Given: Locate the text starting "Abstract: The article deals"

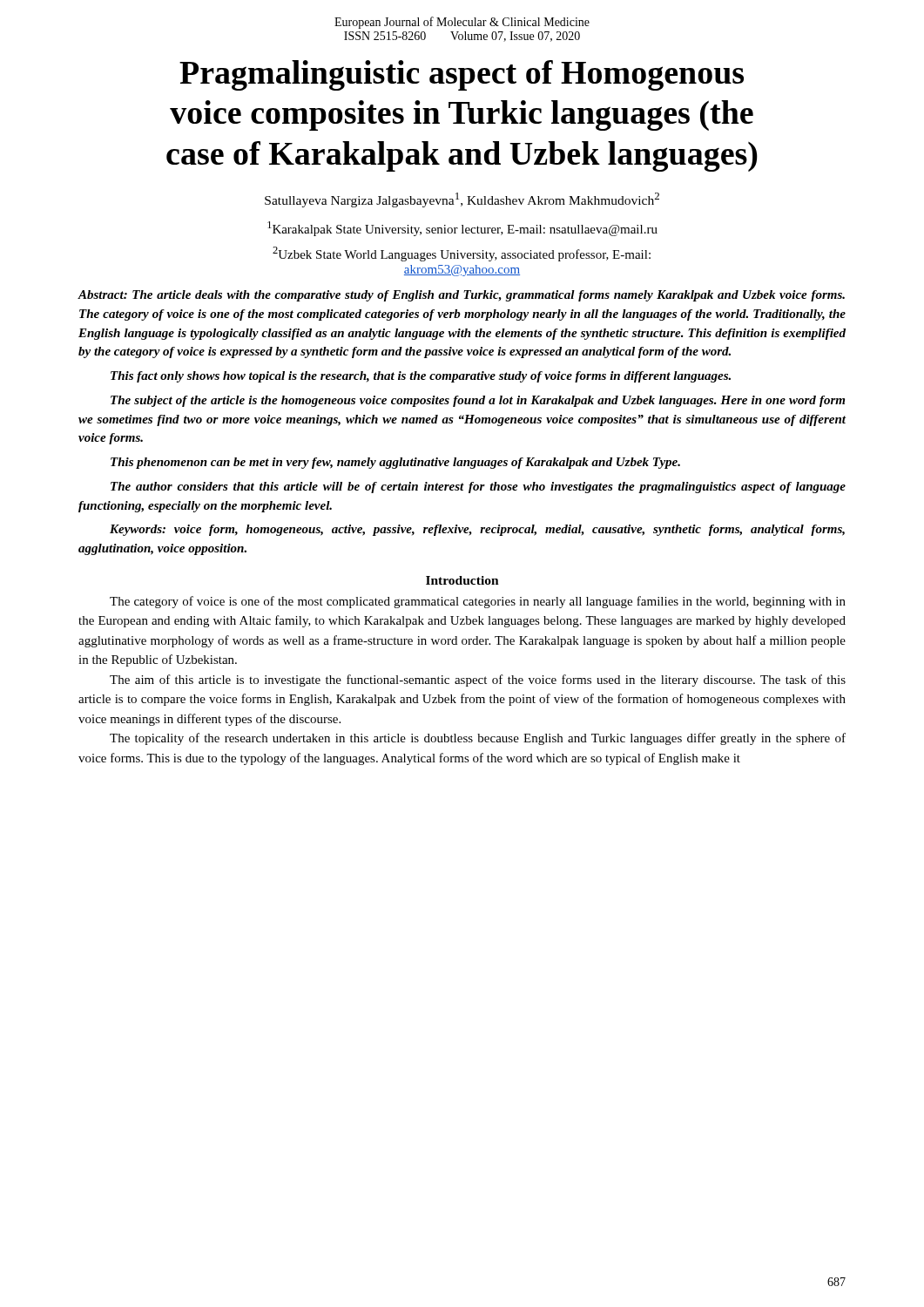Looking at the screenshot, I should 462,422.
